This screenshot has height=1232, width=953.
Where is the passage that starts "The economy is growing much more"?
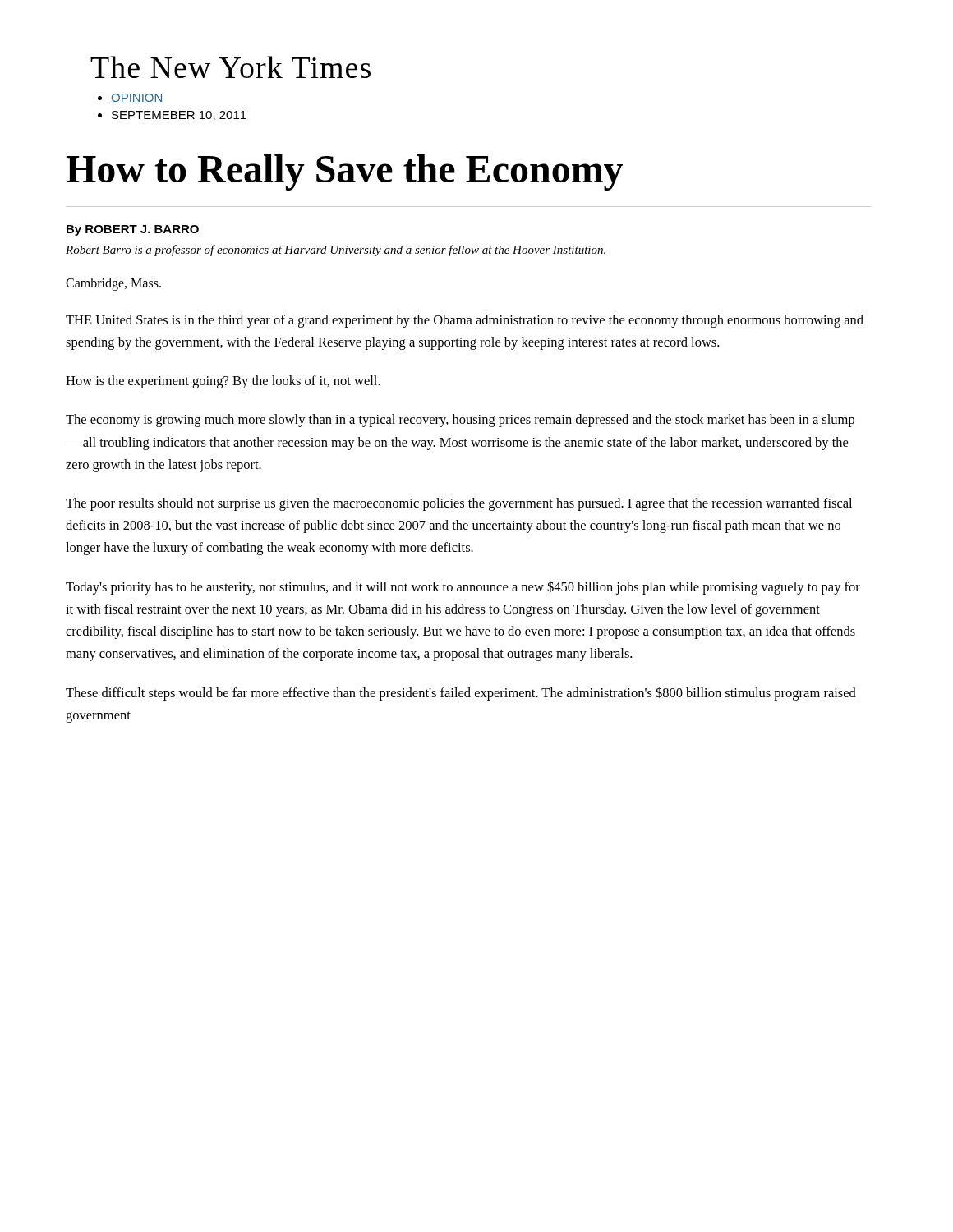[x=460, y=442]
